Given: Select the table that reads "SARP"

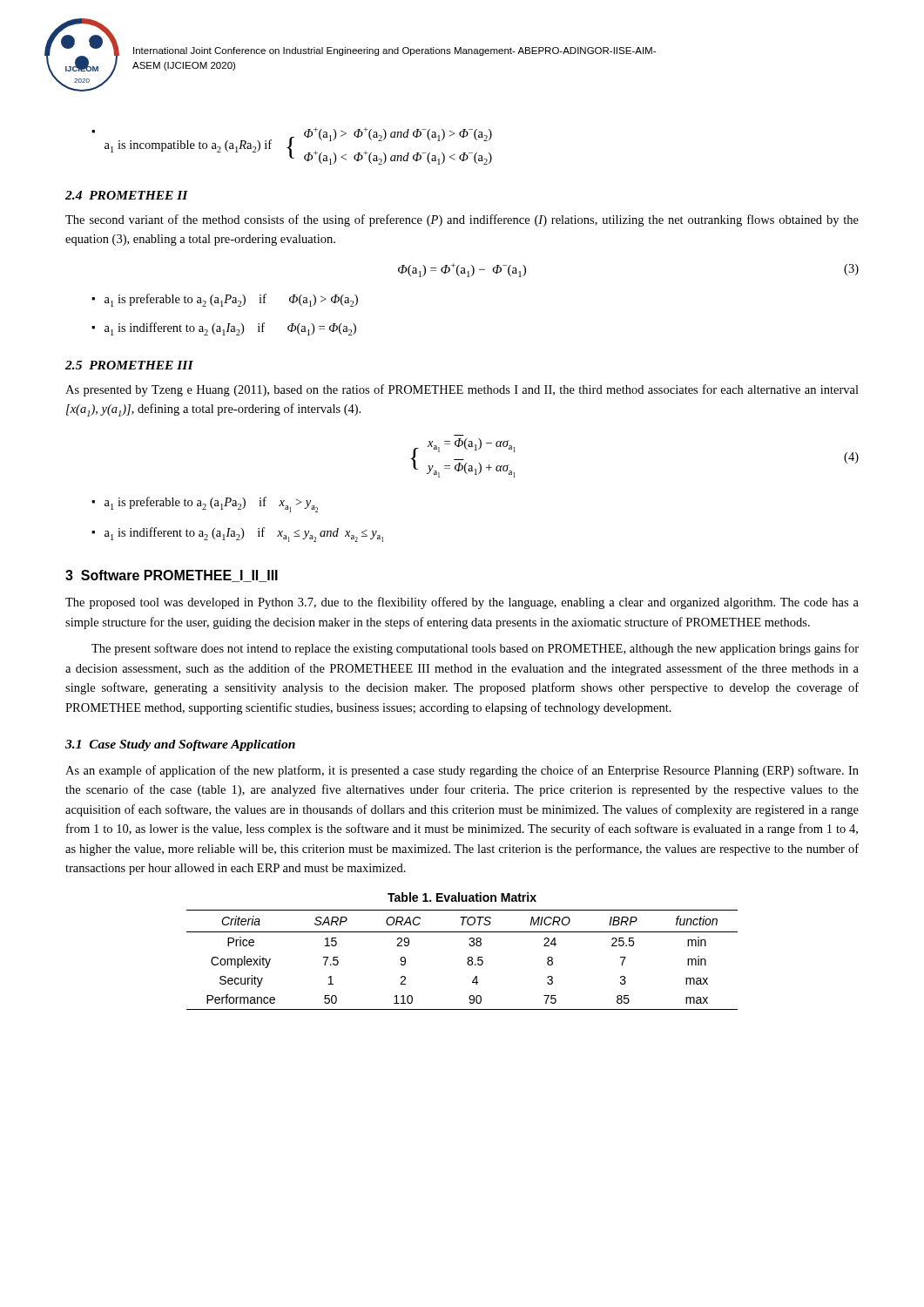Looking at the screenshot, I should pyautogui.click(x=462, y=960).
